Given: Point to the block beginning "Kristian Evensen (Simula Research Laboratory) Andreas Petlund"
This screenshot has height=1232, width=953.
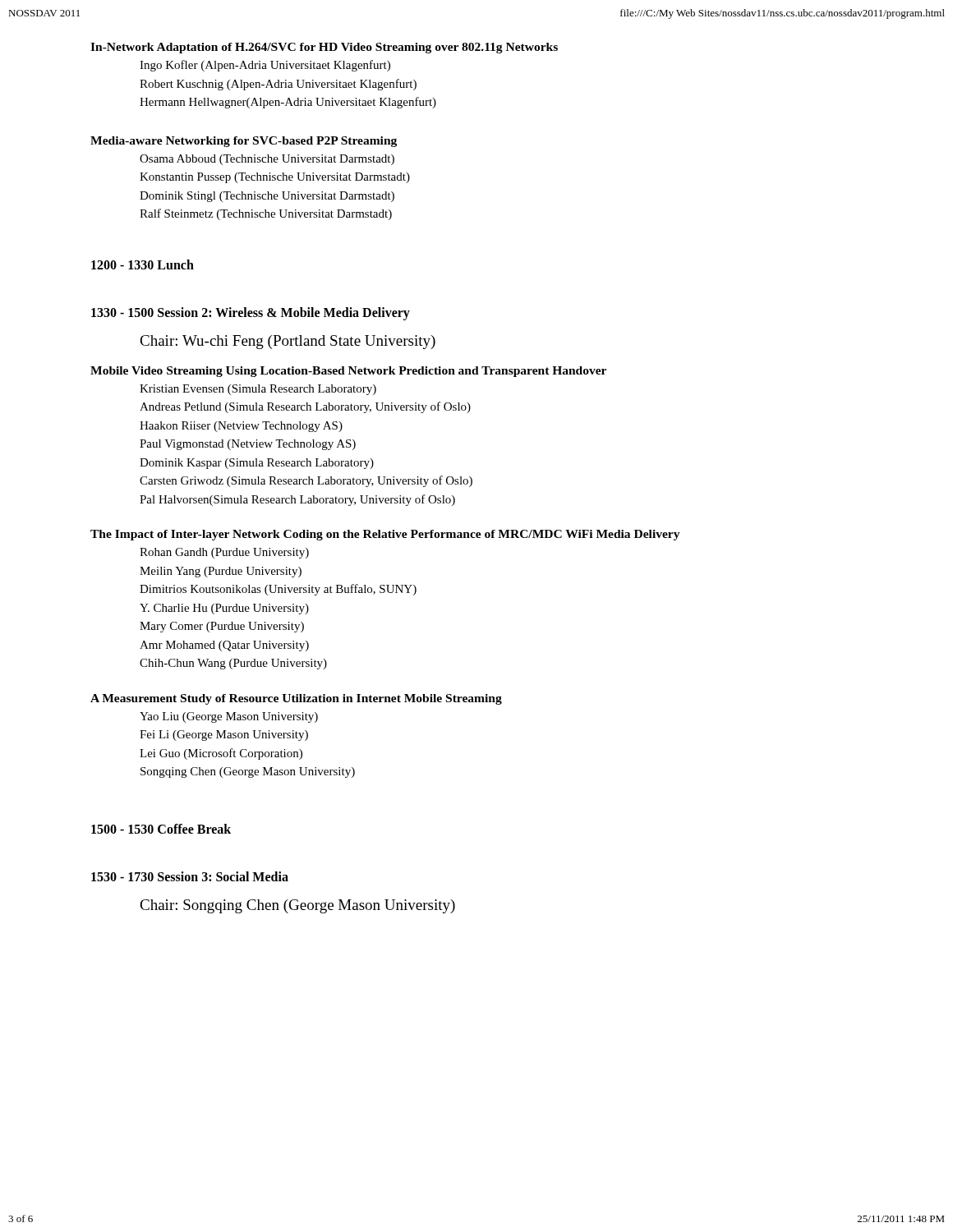Looking at the screenshot, I should tap(306, 444).
